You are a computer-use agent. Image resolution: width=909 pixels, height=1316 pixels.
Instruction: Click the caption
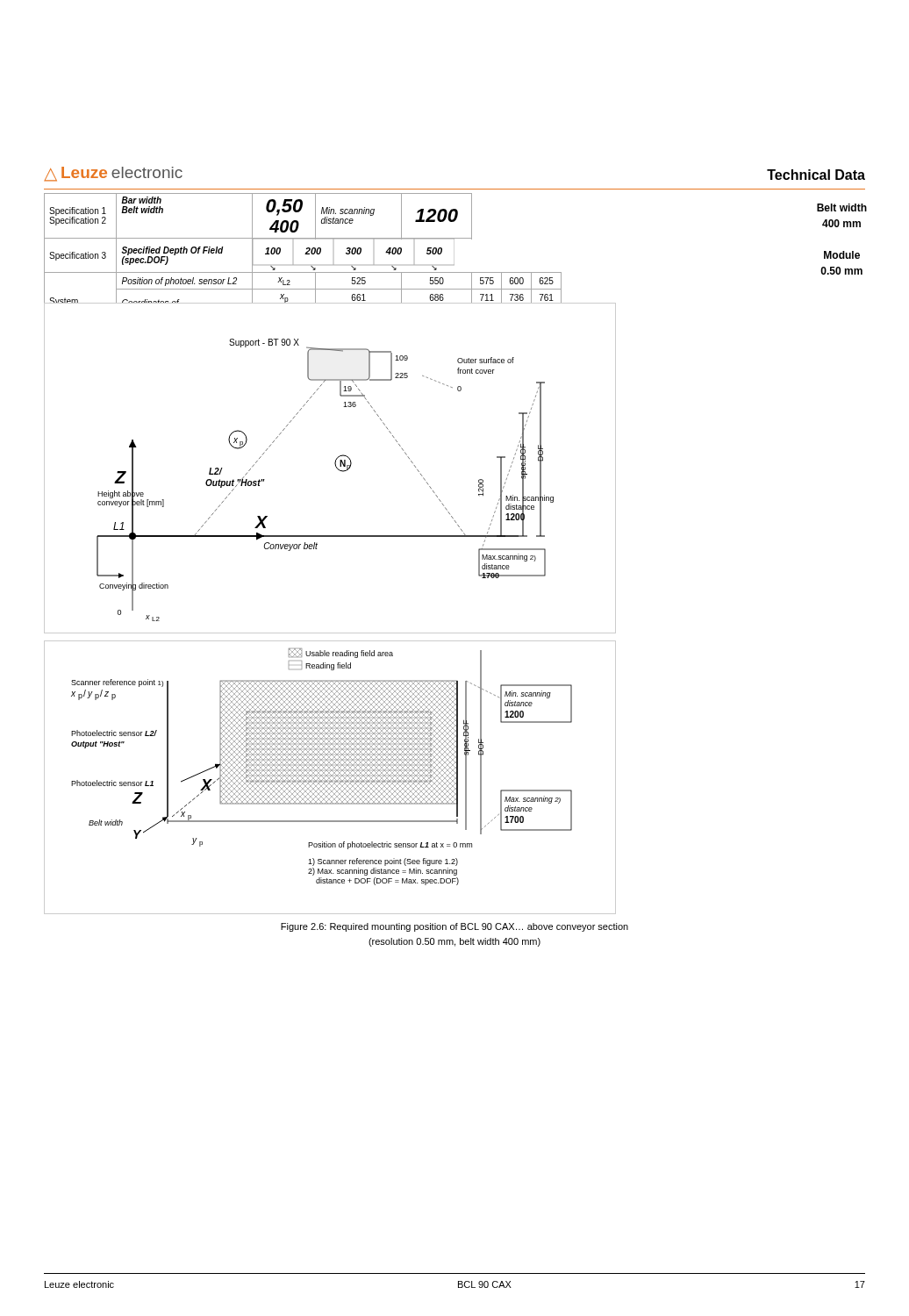click(454, 934)
